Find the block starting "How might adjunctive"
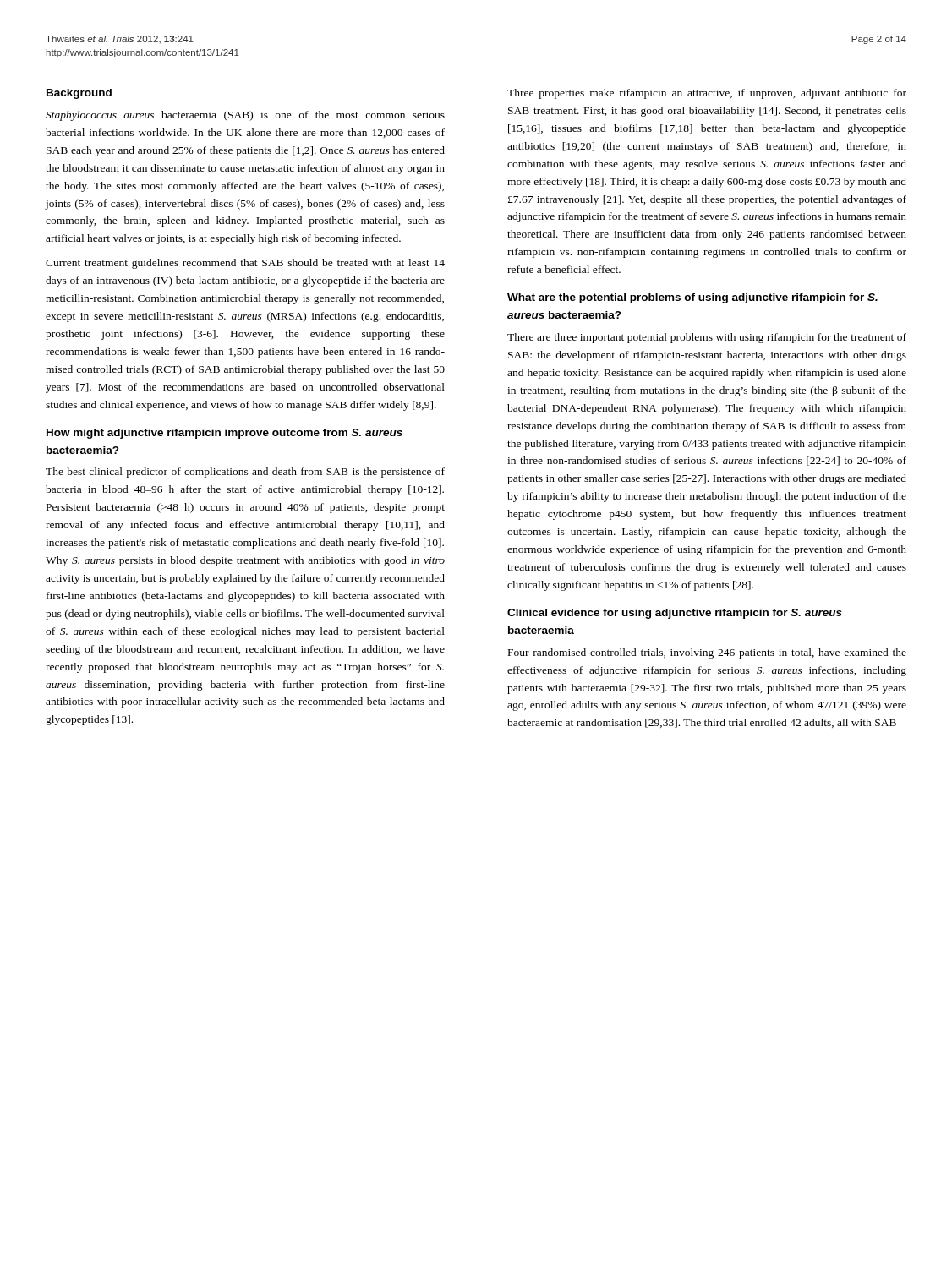This screenshot has width=952, height=1268. coord(224,441)
